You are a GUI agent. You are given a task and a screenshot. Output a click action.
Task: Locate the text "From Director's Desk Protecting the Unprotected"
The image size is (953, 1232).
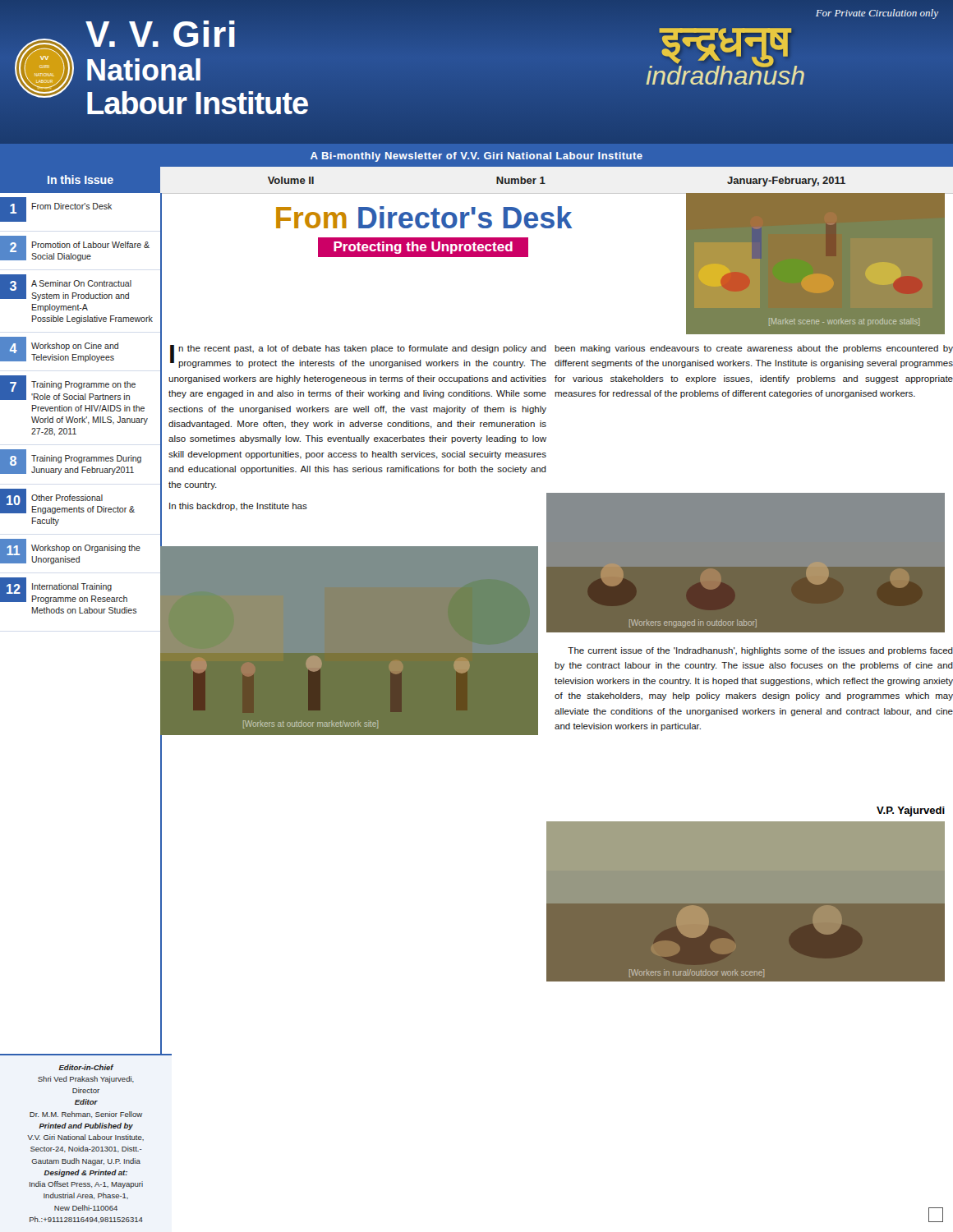[x=423, y=229]
